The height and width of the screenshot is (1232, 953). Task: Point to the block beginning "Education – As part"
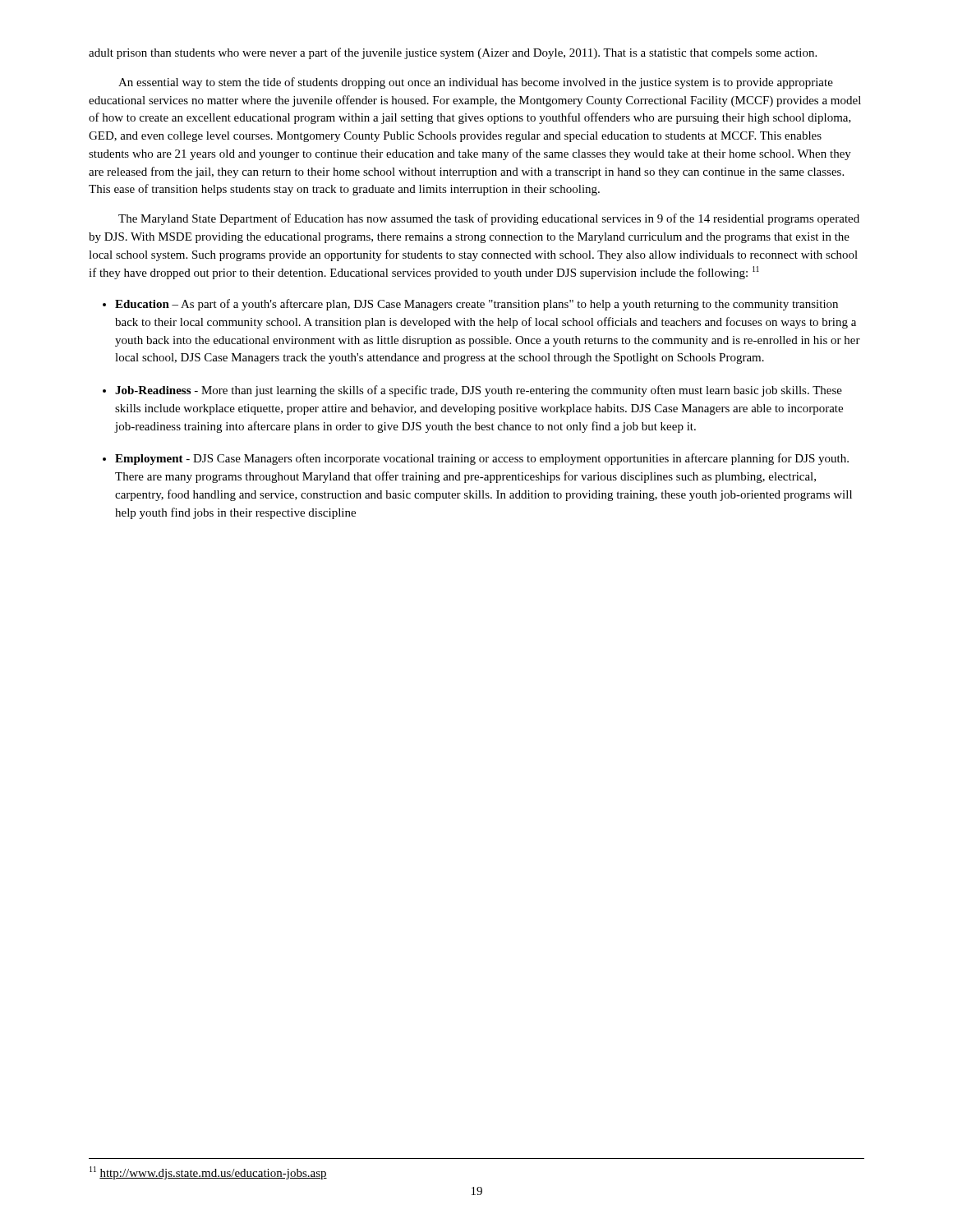point(487,331)
